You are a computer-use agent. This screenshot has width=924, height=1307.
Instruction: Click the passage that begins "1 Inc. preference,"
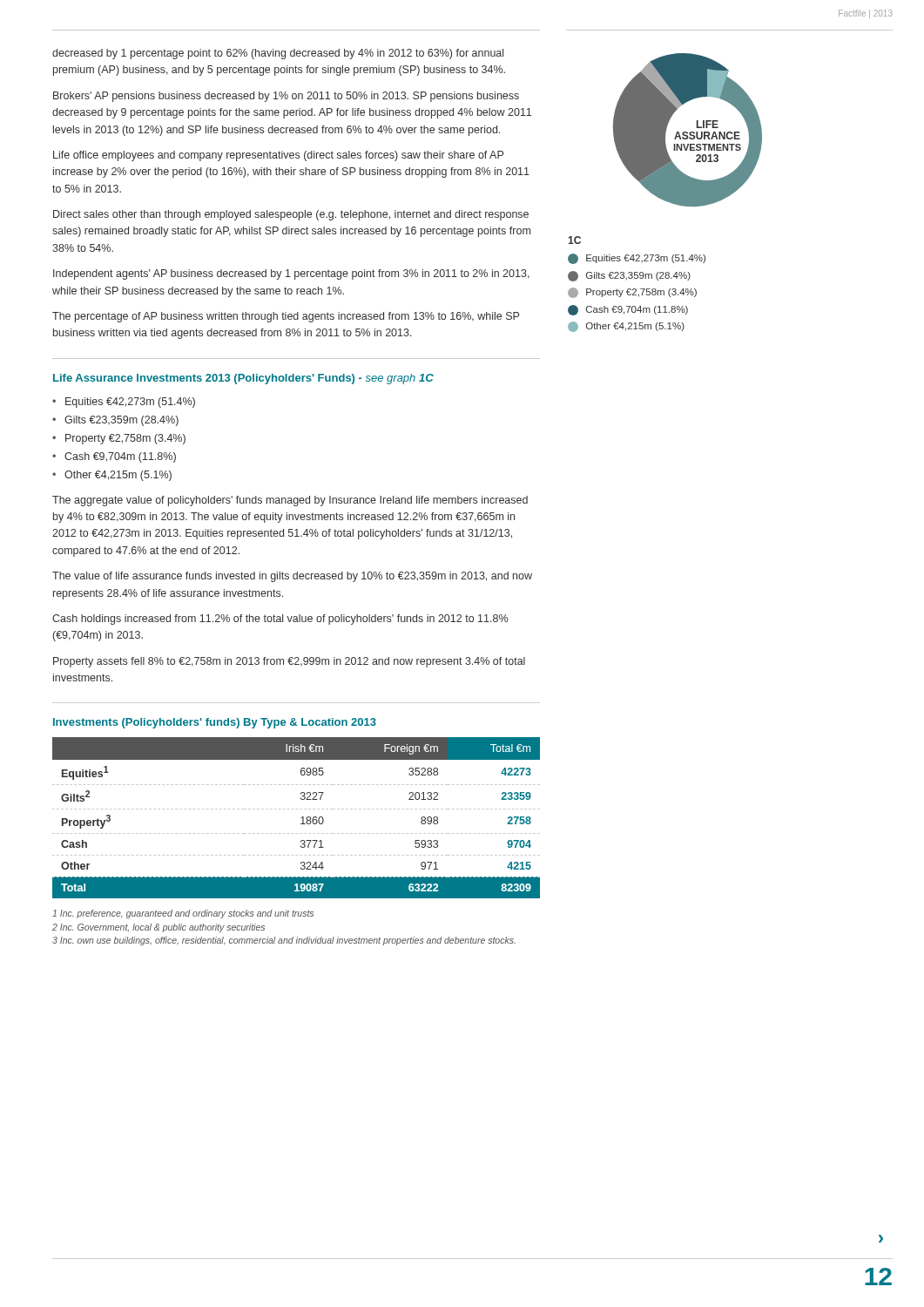coord(284,927)
